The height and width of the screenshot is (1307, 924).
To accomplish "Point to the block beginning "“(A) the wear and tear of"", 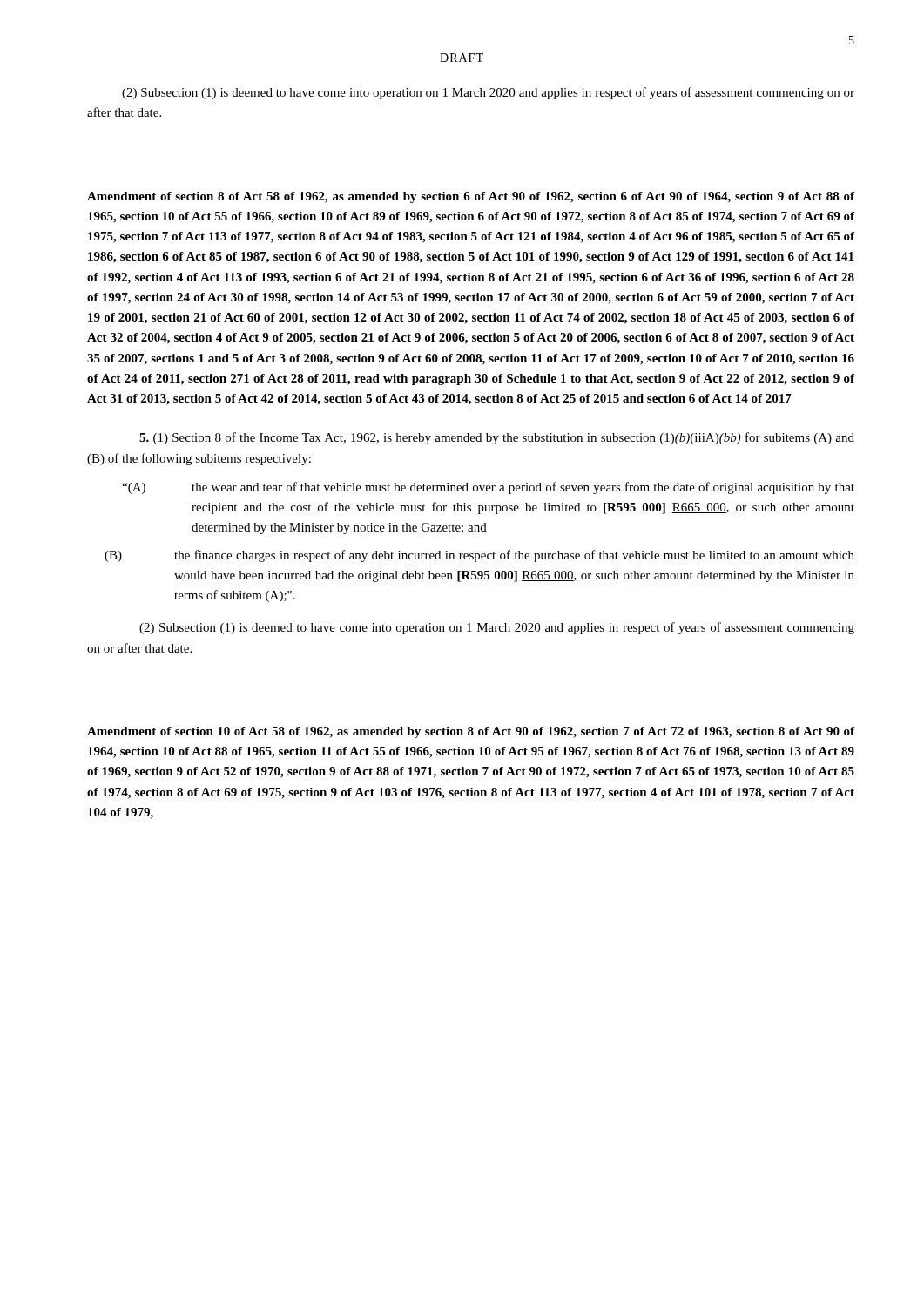I will coord(471,508).
